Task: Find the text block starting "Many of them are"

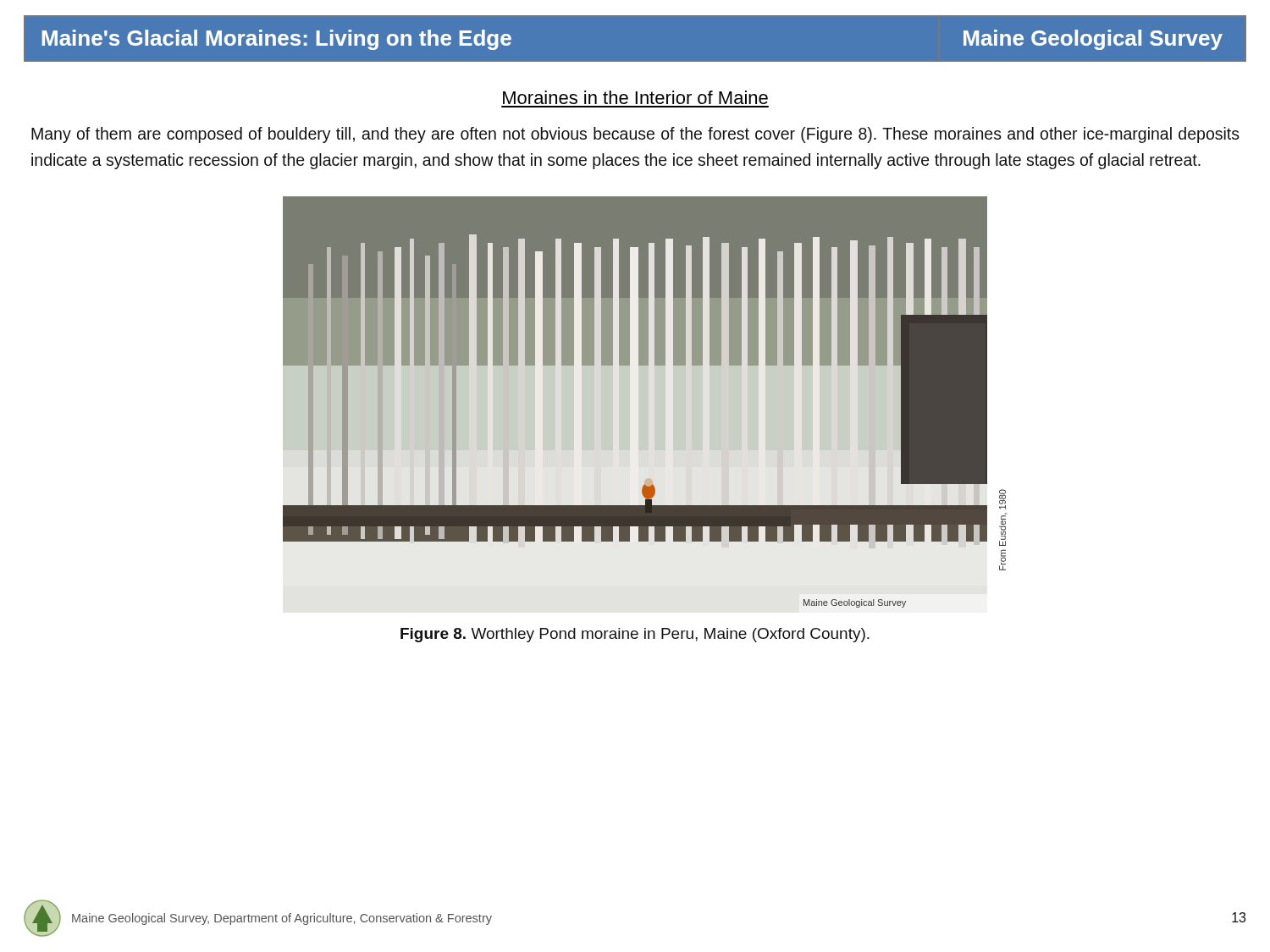Action: [x=635, y=147]
